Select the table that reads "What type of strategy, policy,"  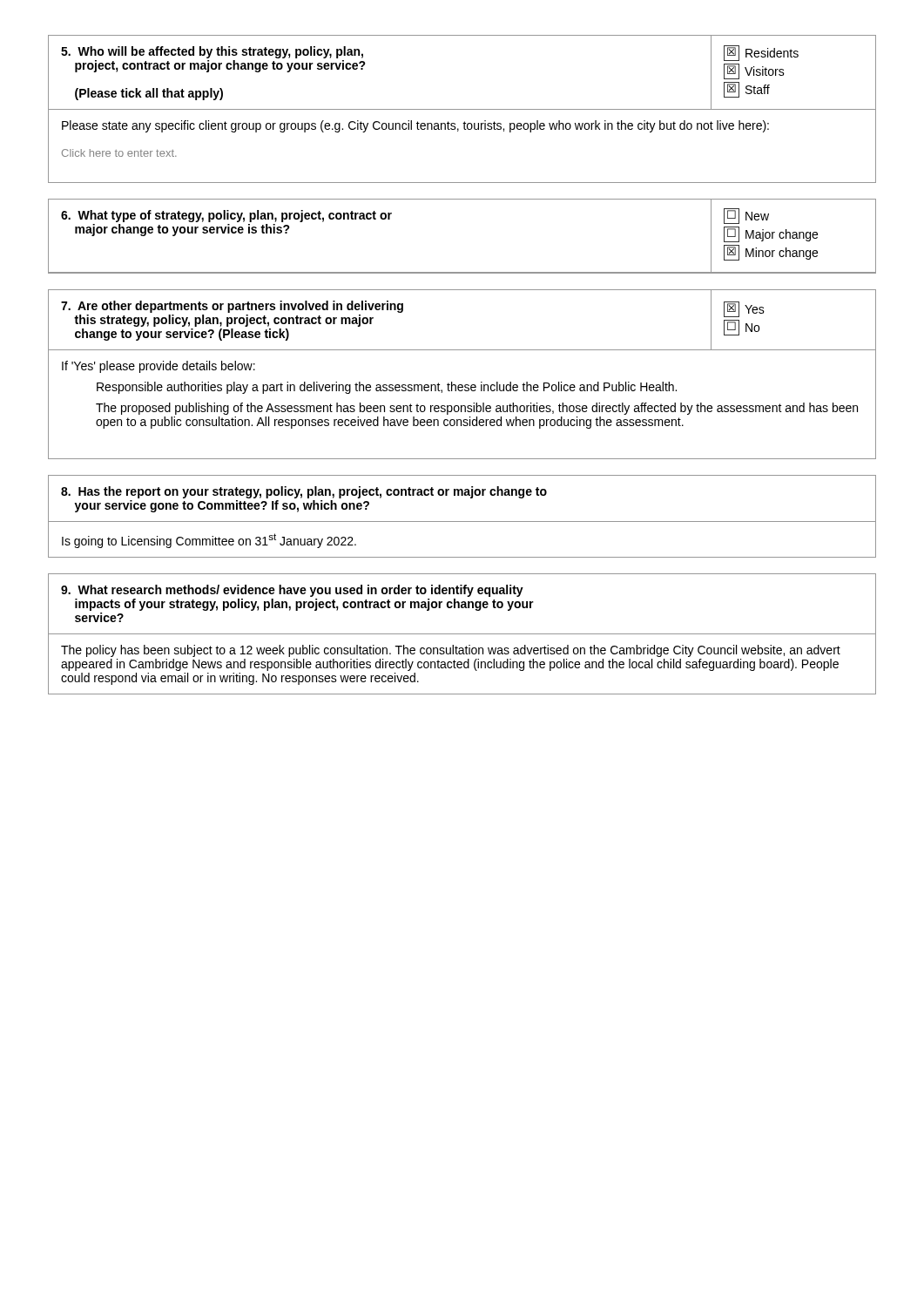click(462, 236)
